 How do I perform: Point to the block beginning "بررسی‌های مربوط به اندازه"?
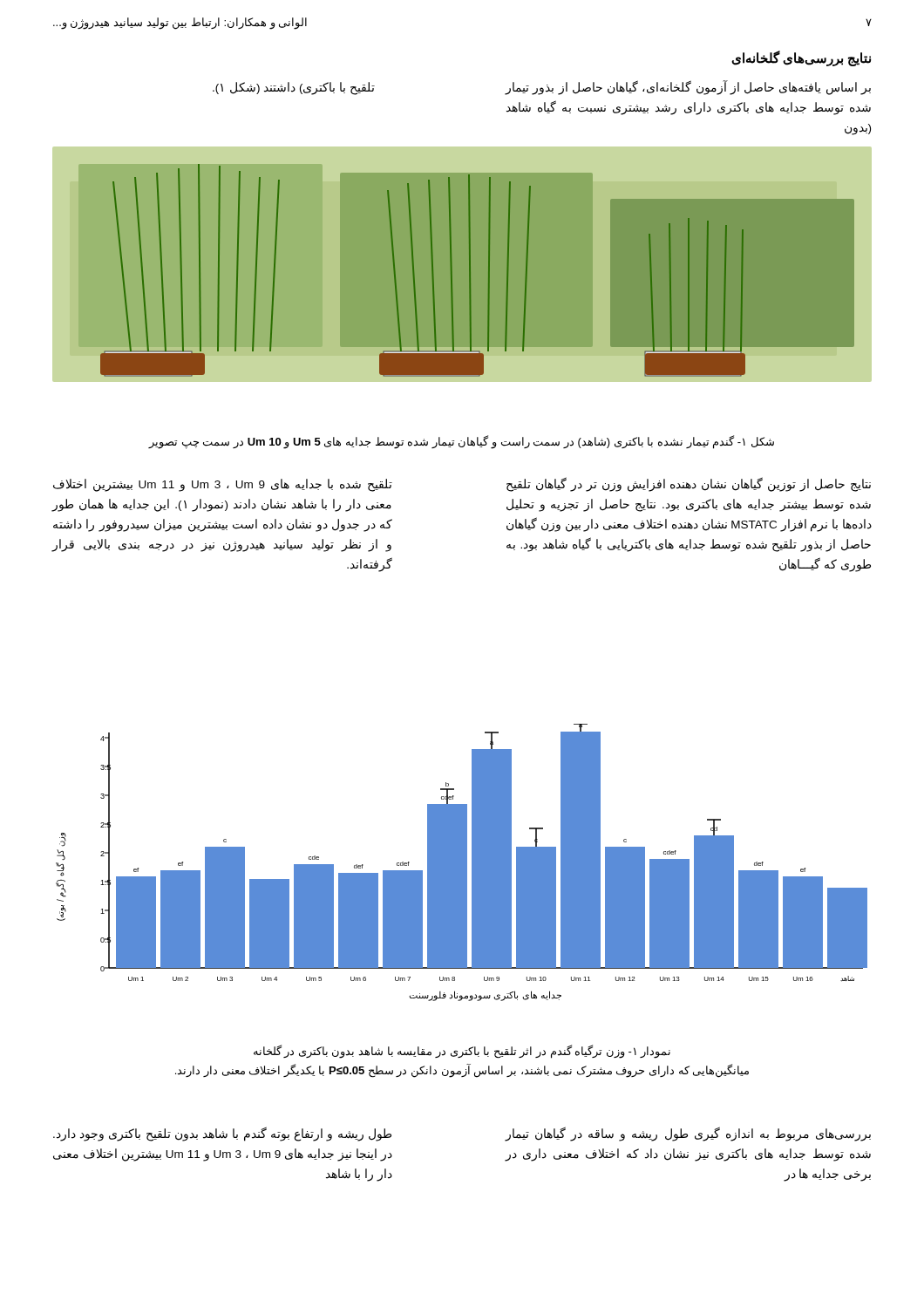pos(689,1154)
